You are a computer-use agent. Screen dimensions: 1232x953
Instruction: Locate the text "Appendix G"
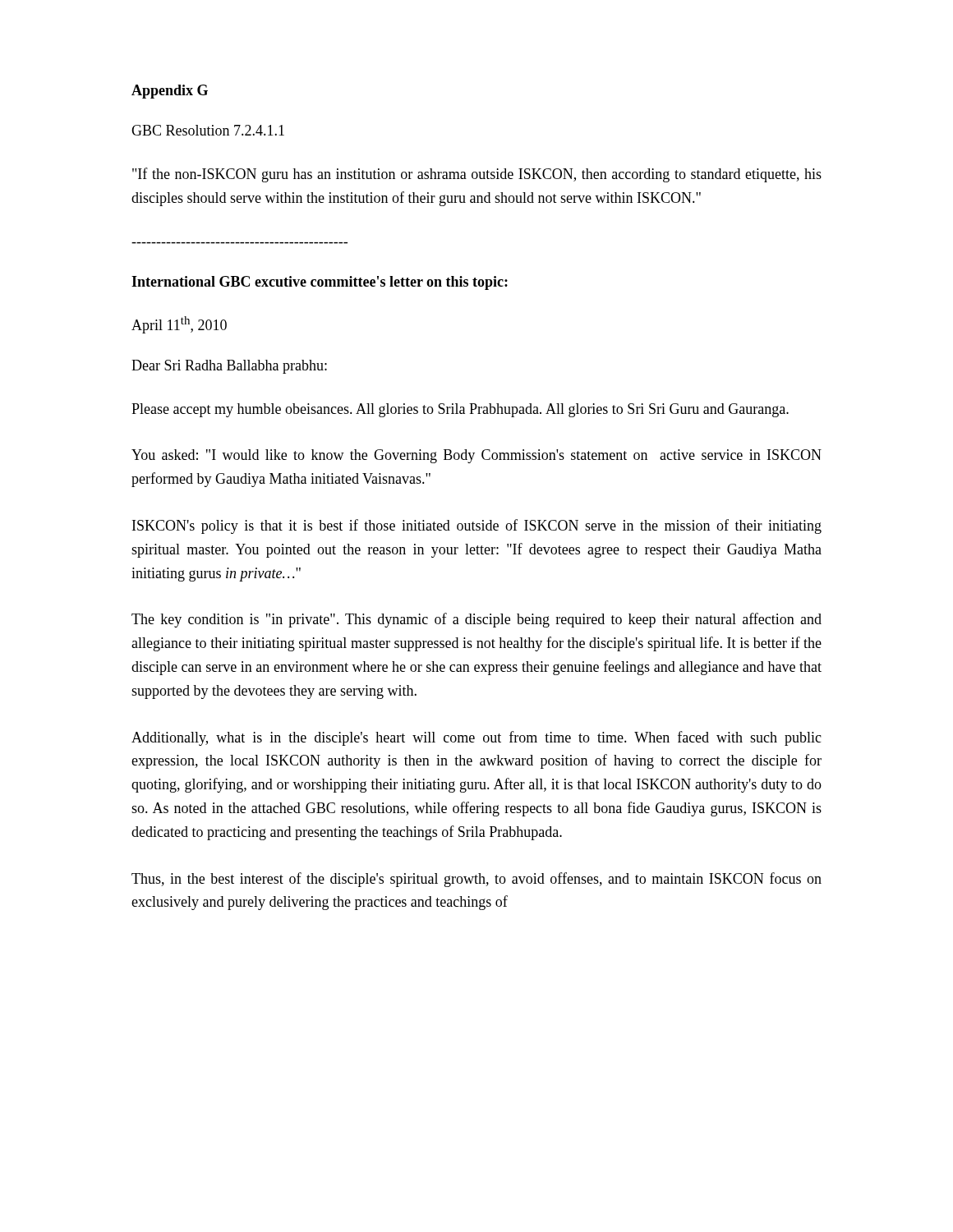(170, 90)
